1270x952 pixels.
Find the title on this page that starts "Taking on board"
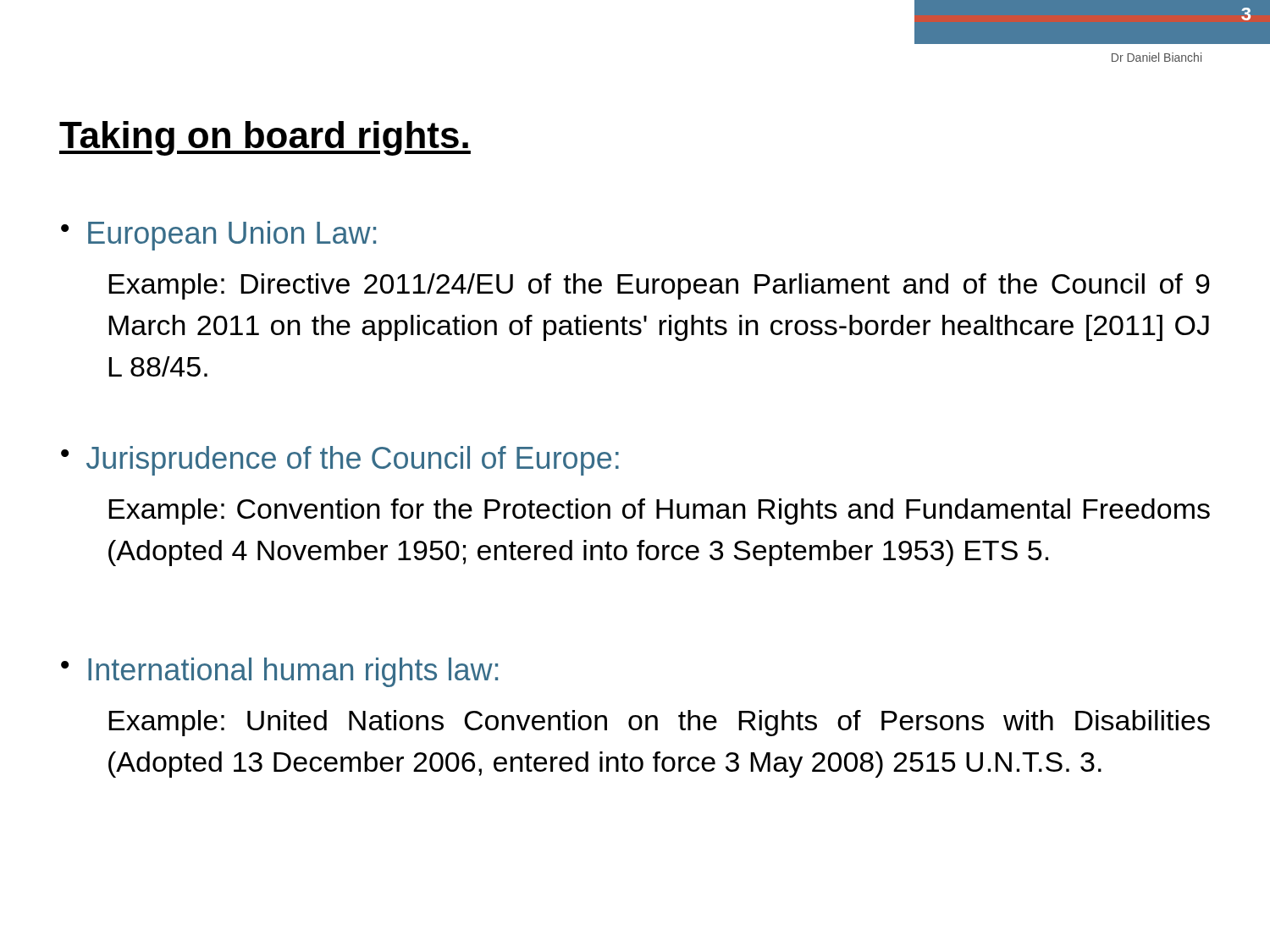265,135
